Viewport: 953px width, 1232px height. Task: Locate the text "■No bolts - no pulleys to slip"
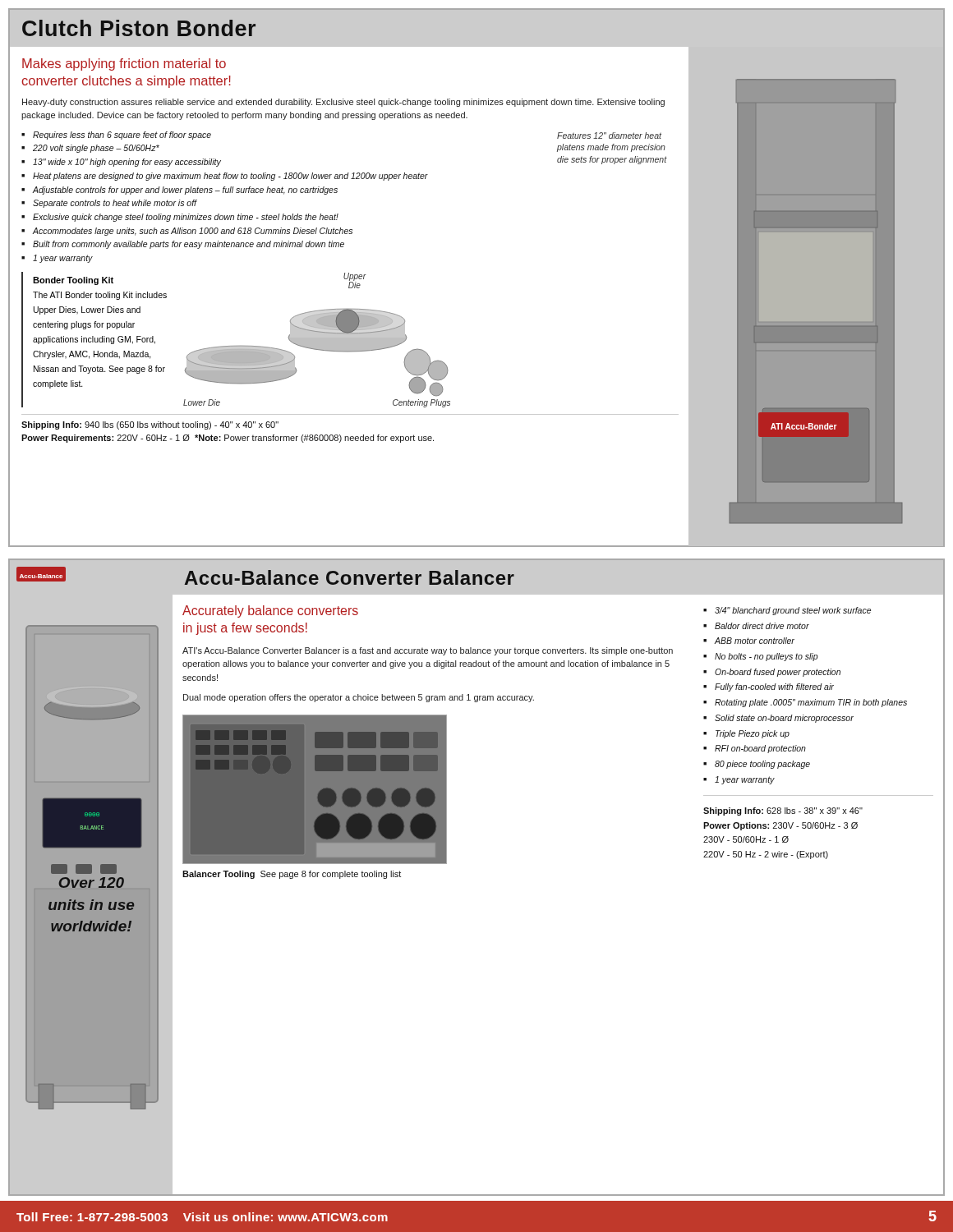pos(761,656)
